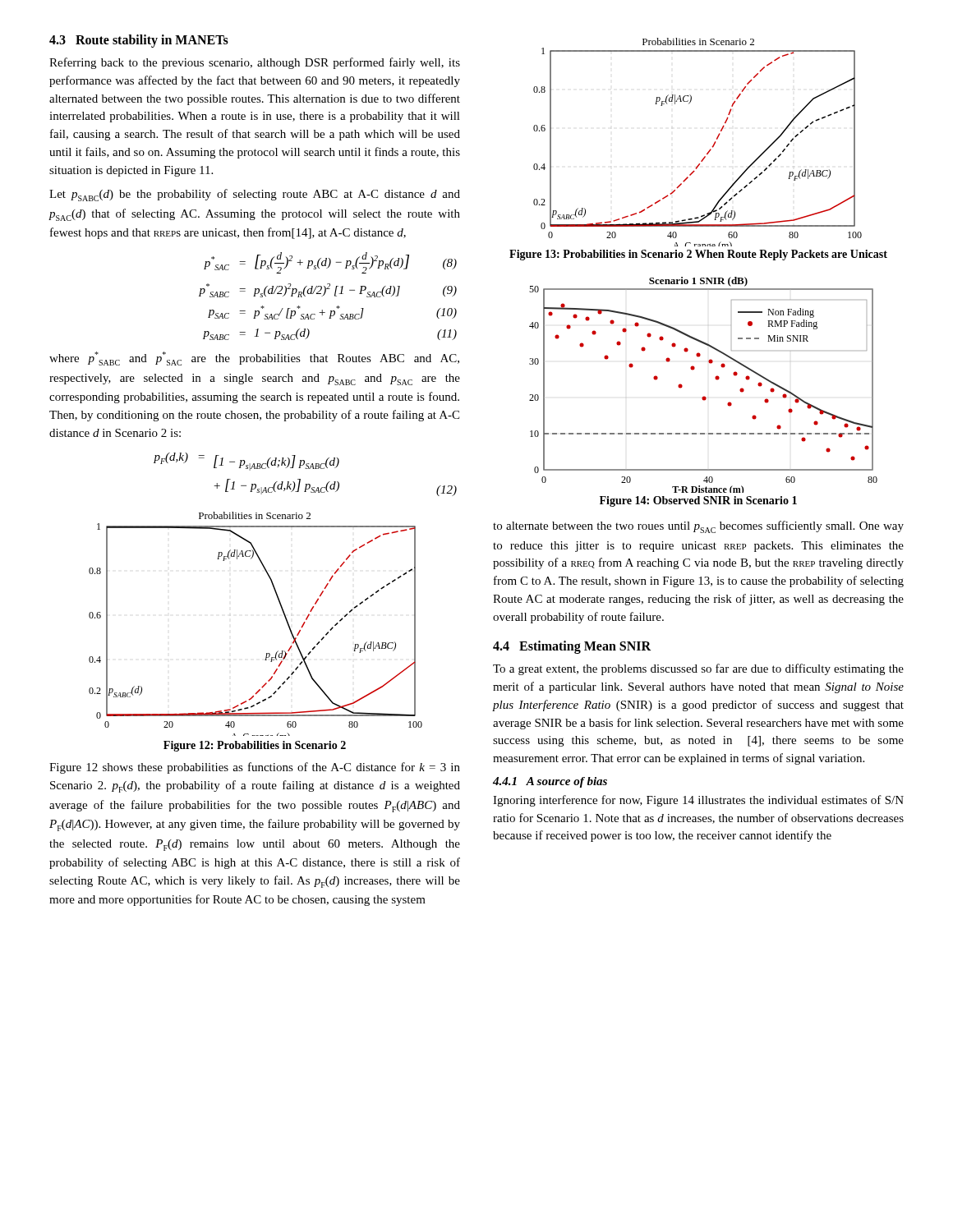This screenshot has height=1232, width=953.
Task: Locate the region starting "4.1 A source of"
Action: click(550, 781)
